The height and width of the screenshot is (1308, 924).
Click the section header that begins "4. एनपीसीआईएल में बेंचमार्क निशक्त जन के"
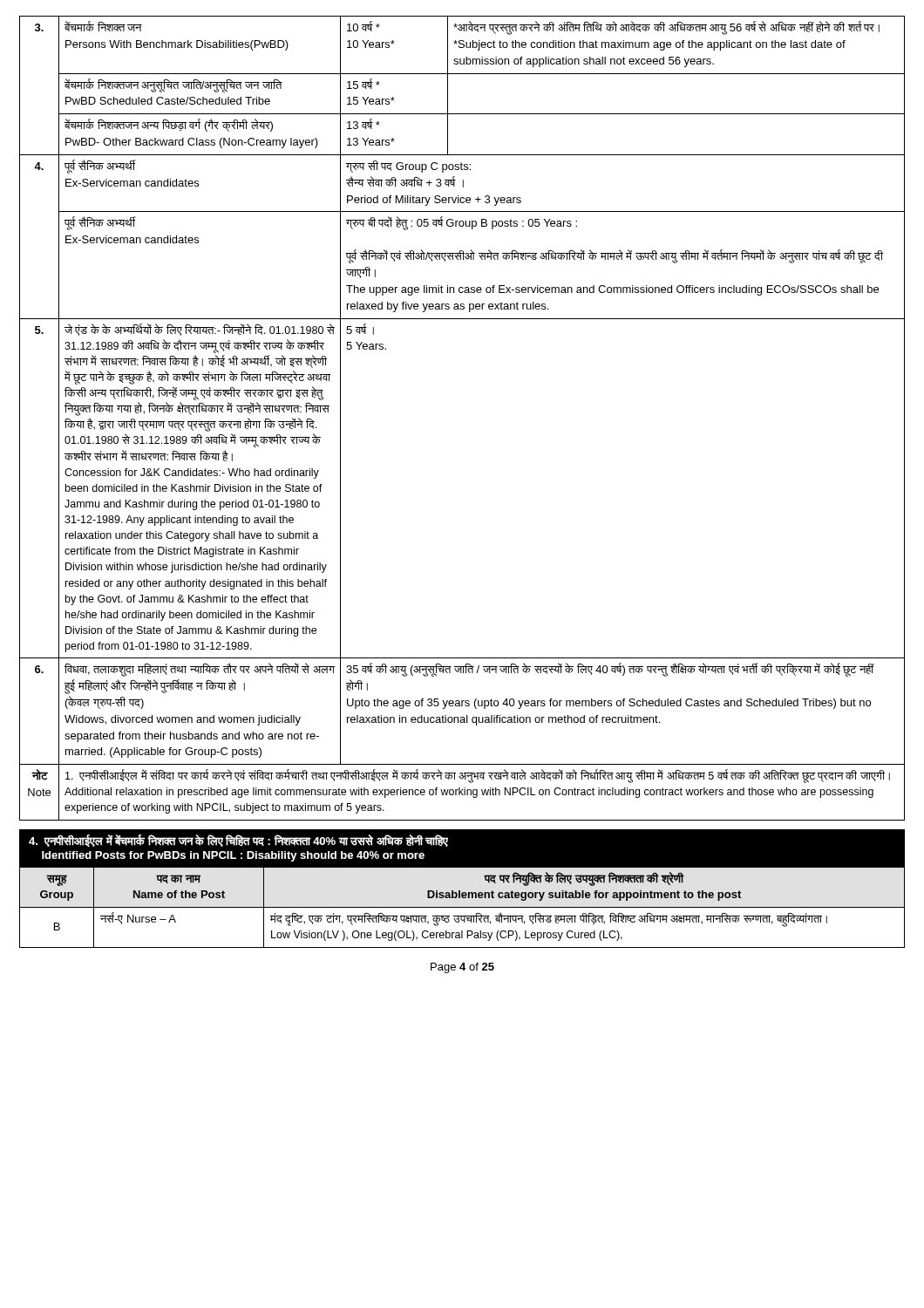[238, 841]
